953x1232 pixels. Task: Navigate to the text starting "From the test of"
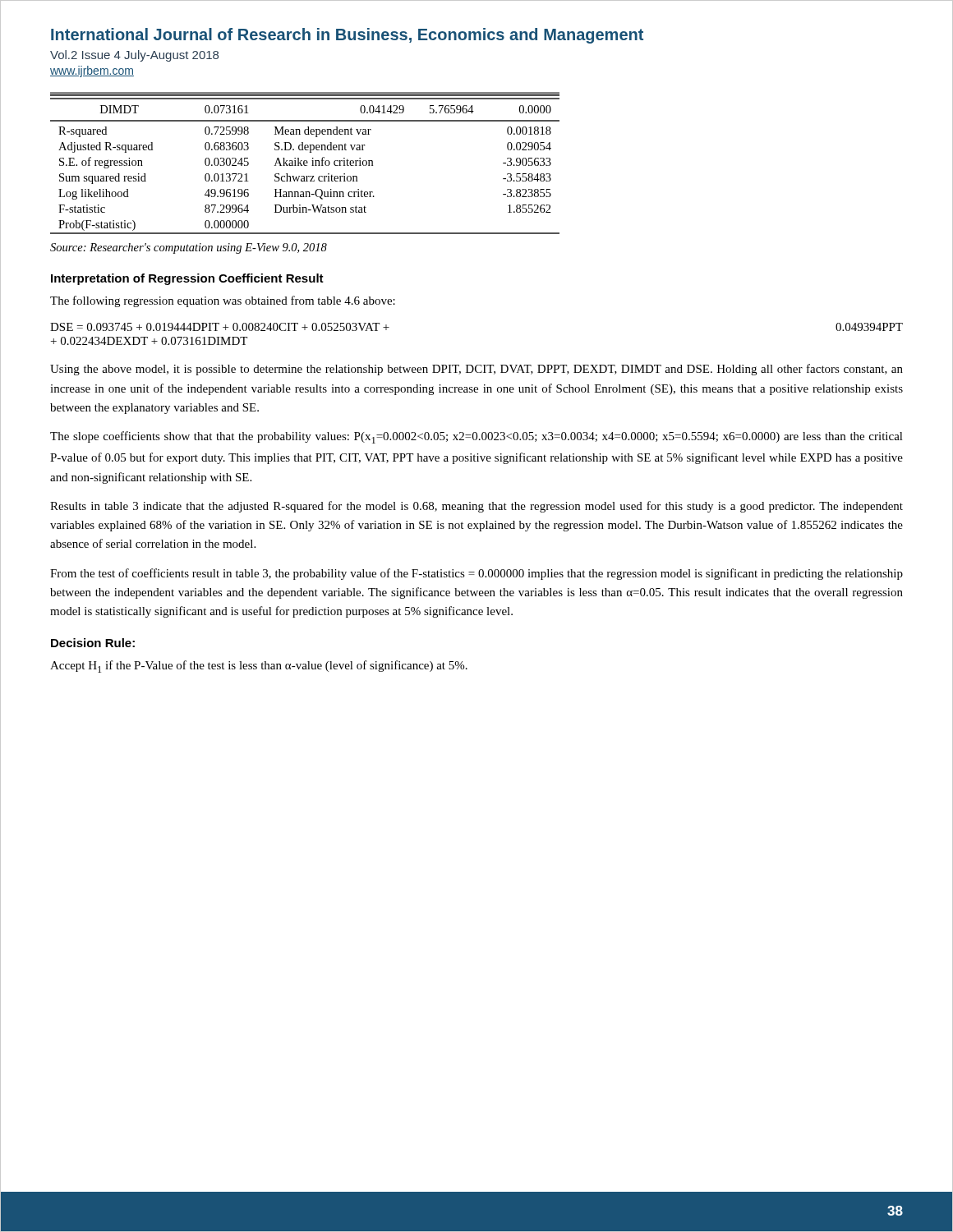click(x=476, y=593)
